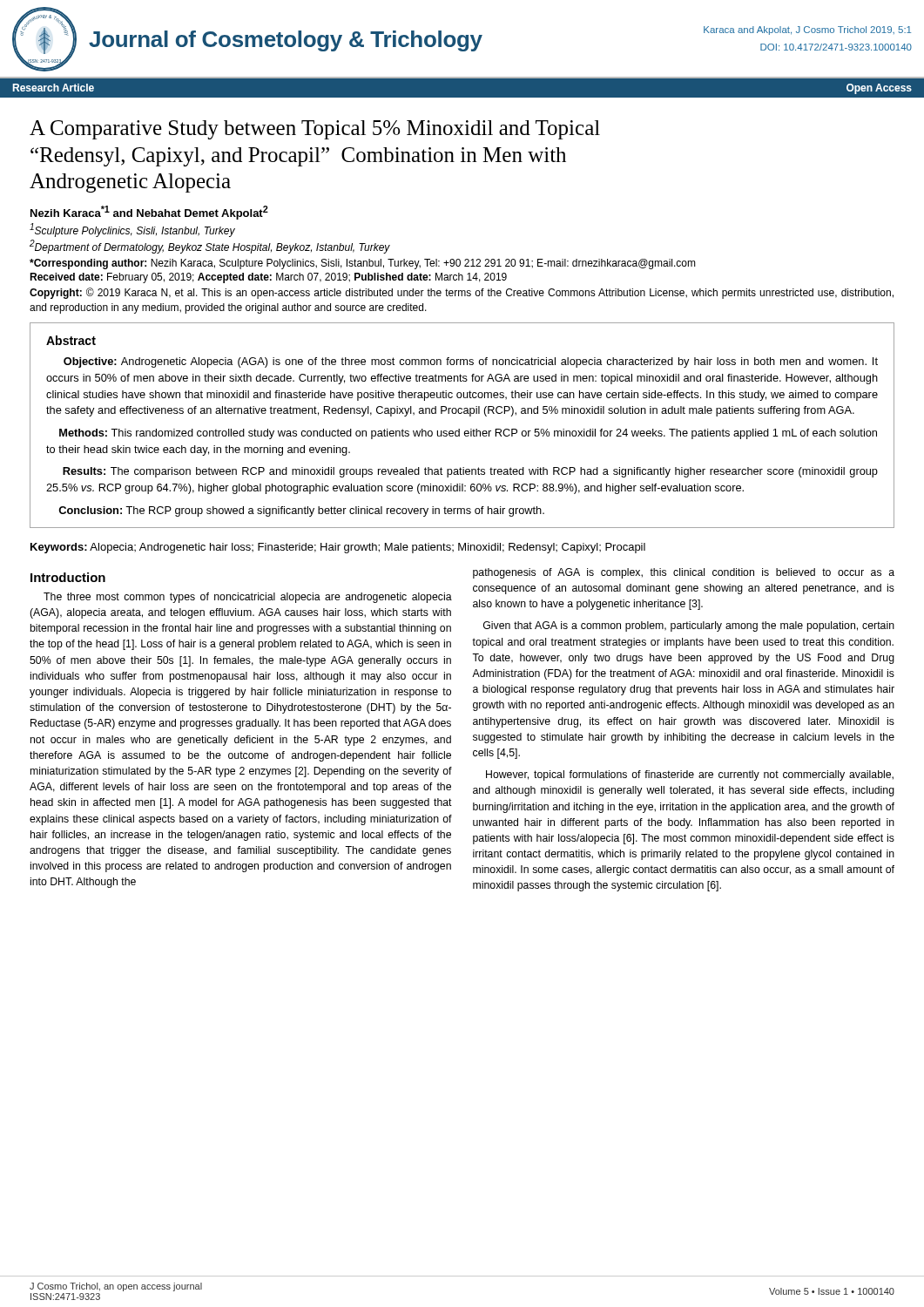Click on the region starting "Methods: This randomized controlled"

[x=462, y=441]
